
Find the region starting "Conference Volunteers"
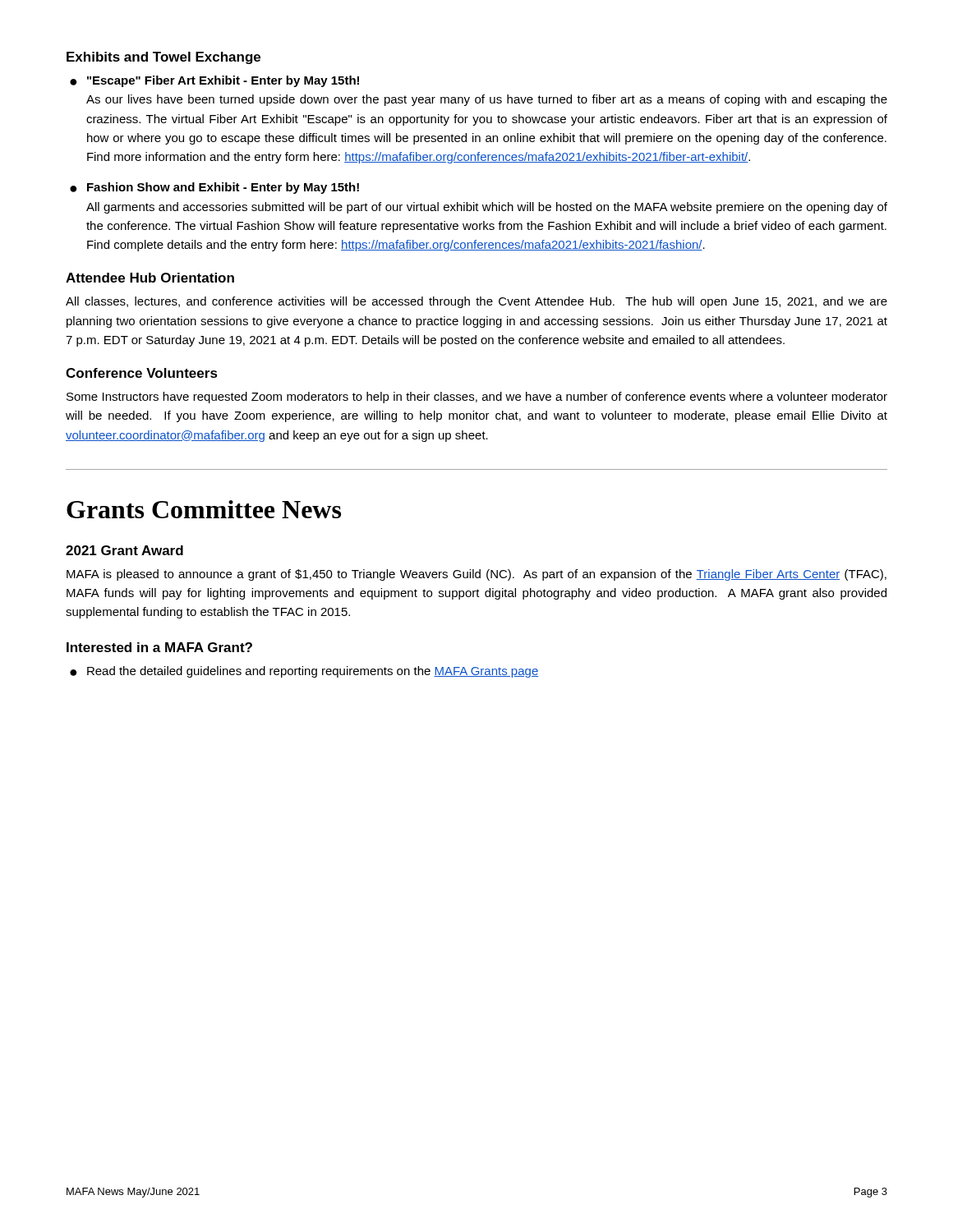tap(142, 373)
